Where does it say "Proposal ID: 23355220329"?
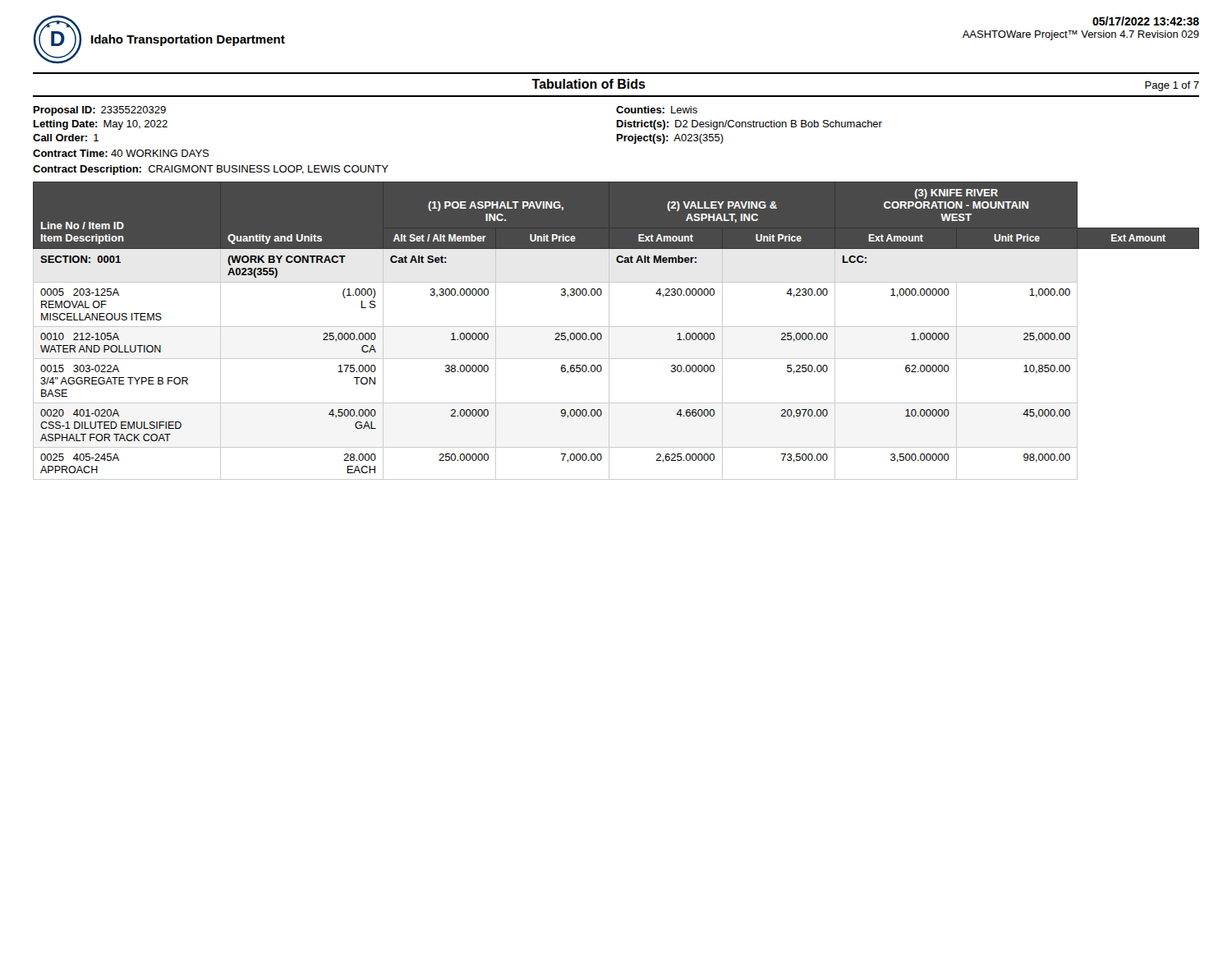This screenshot has width=1232, height=953. coord(99,110)
